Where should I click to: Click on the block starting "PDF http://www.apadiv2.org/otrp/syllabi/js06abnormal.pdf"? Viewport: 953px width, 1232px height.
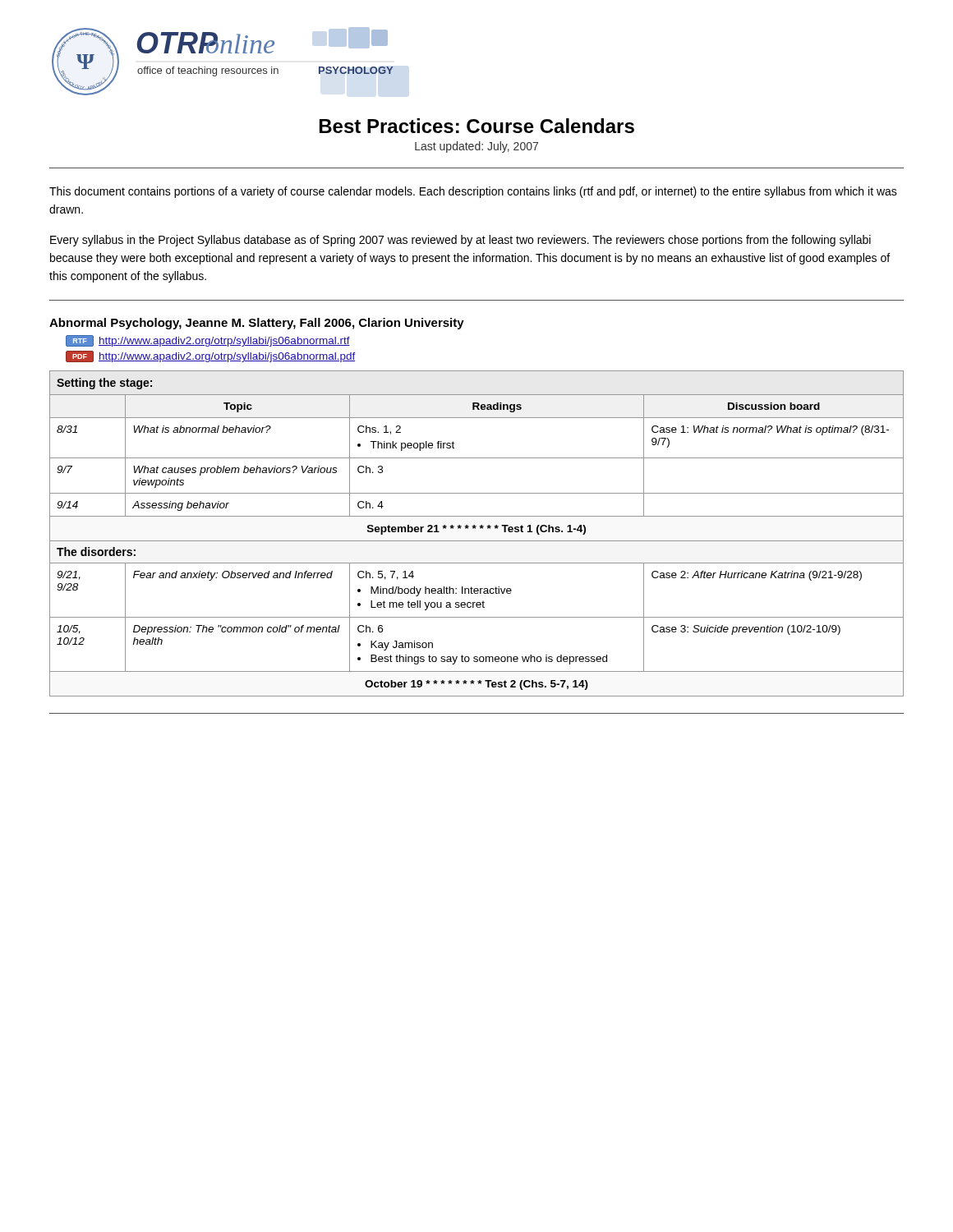point(210,356)
